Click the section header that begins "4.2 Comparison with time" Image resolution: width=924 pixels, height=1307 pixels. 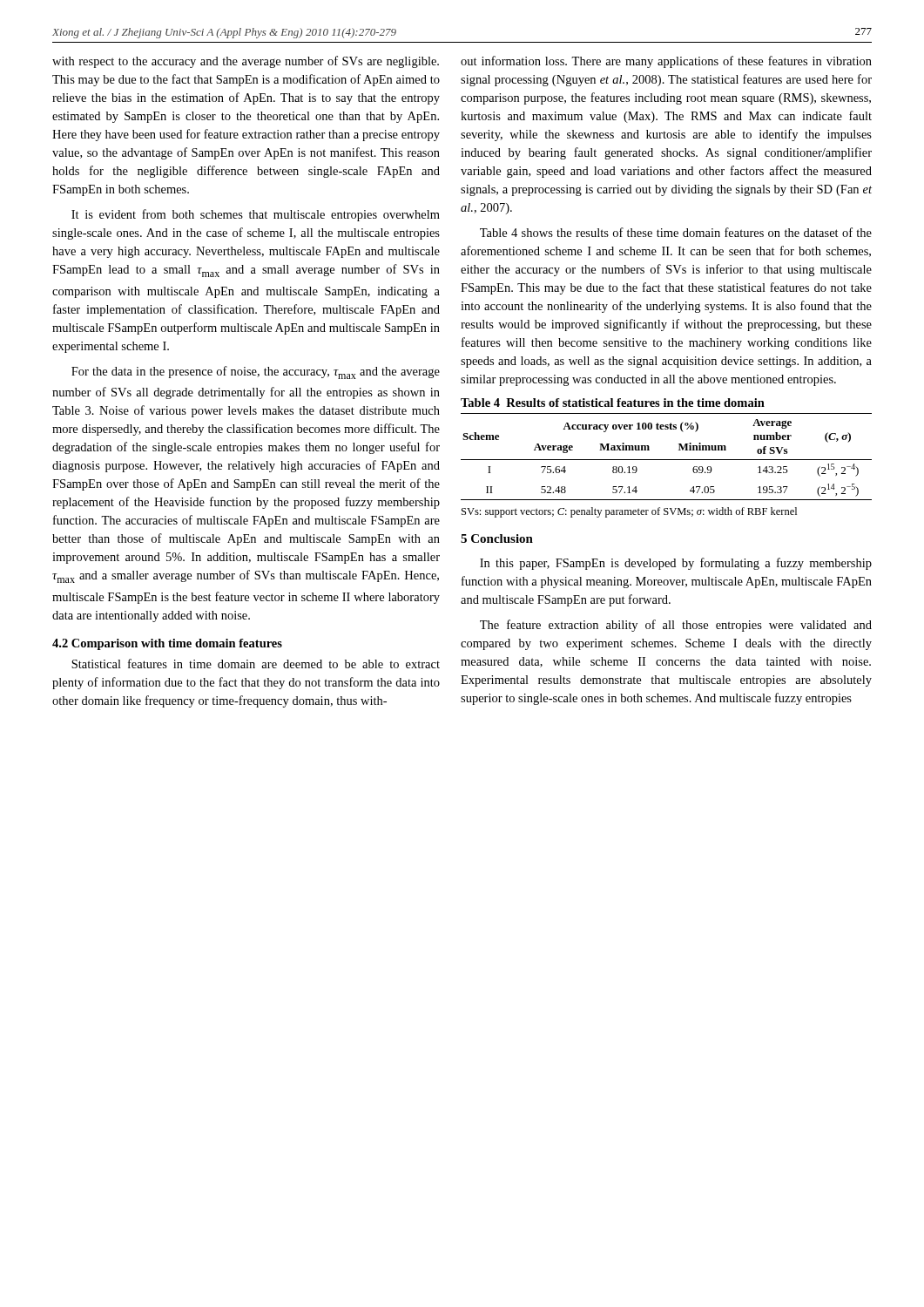click(x=246, y=643)
